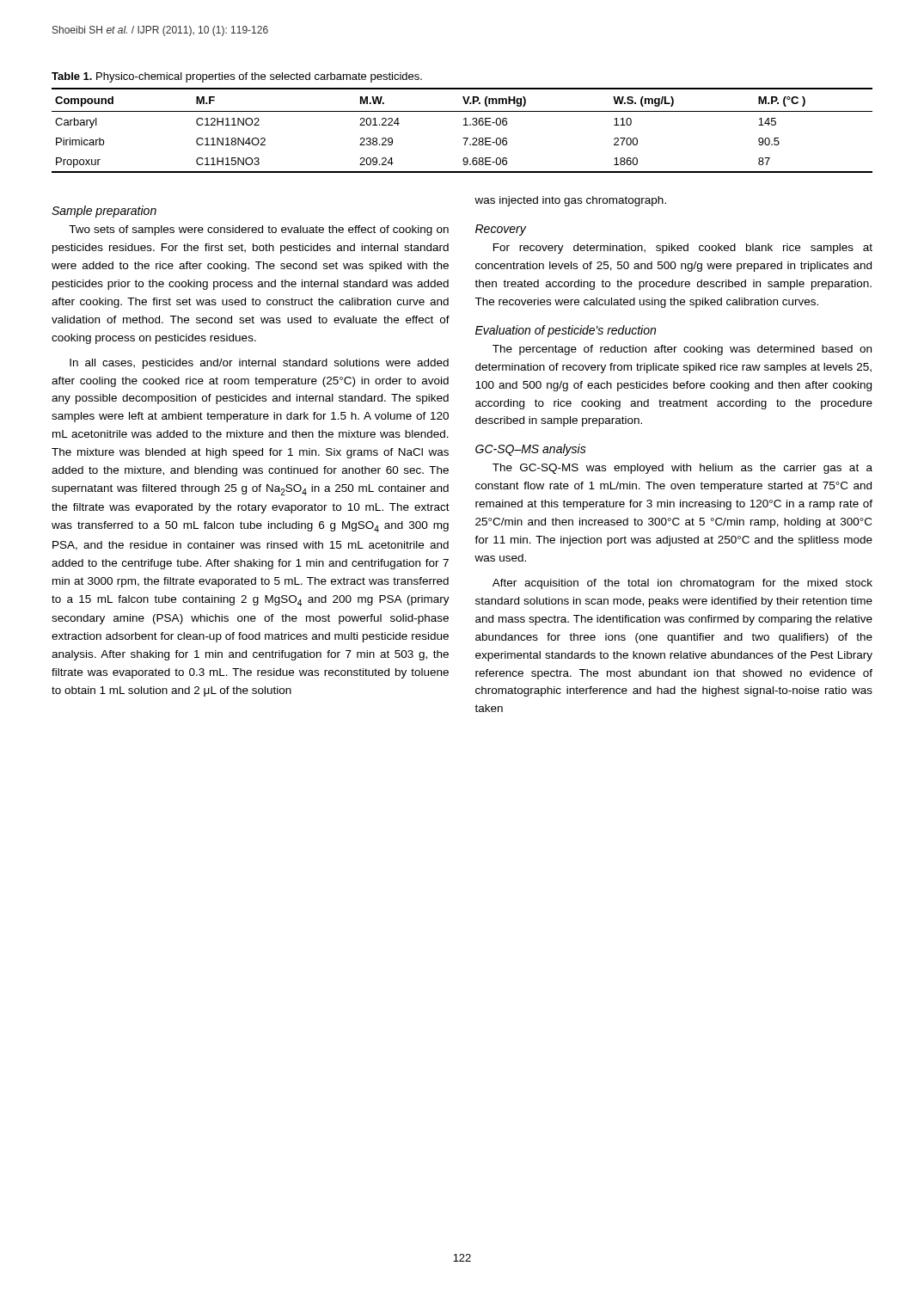Find the section header containing "Sample preparation"

click(x=104, y=211)
